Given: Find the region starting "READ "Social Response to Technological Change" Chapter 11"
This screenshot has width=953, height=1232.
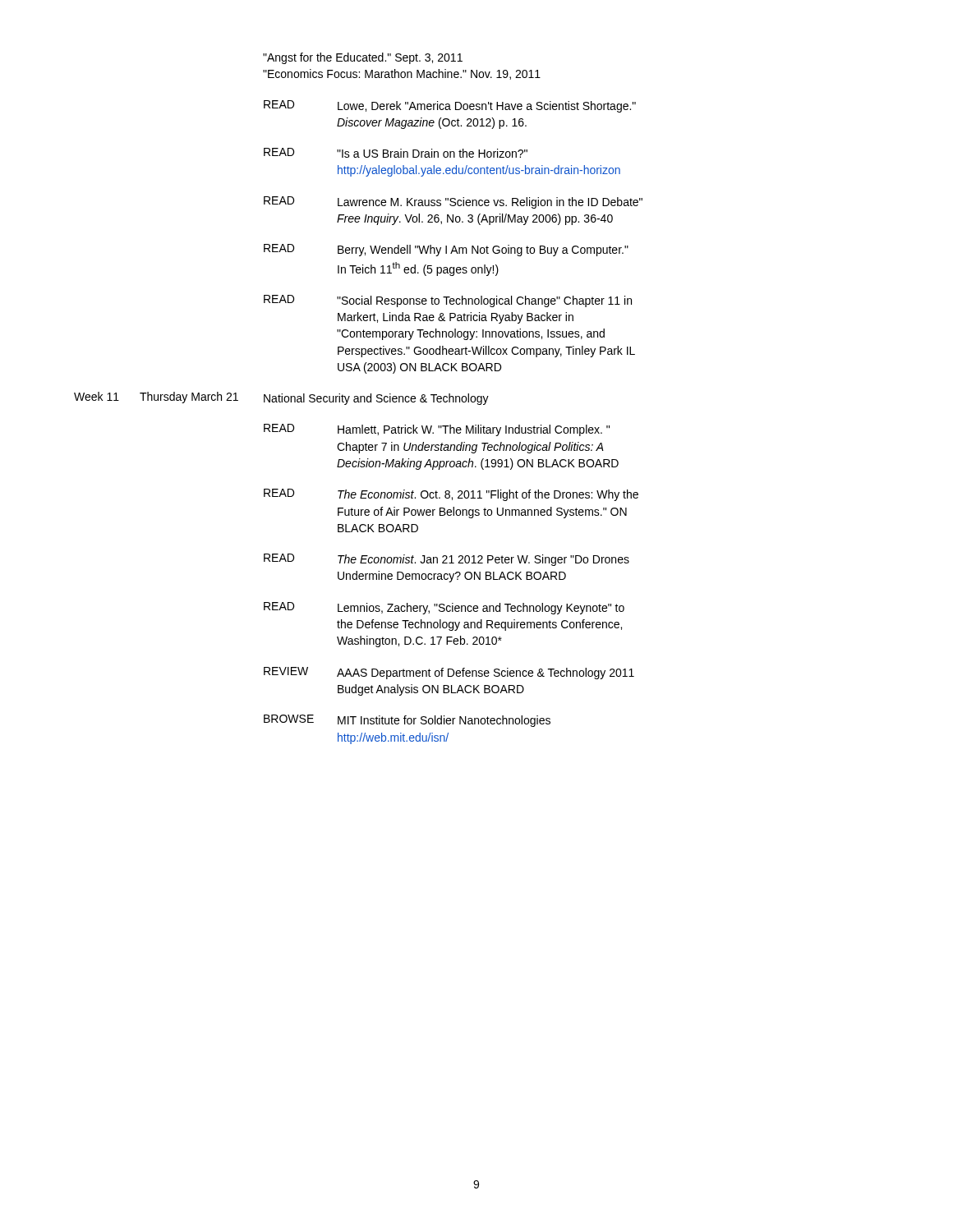Looking at the screenshot, I should point(476,334).
